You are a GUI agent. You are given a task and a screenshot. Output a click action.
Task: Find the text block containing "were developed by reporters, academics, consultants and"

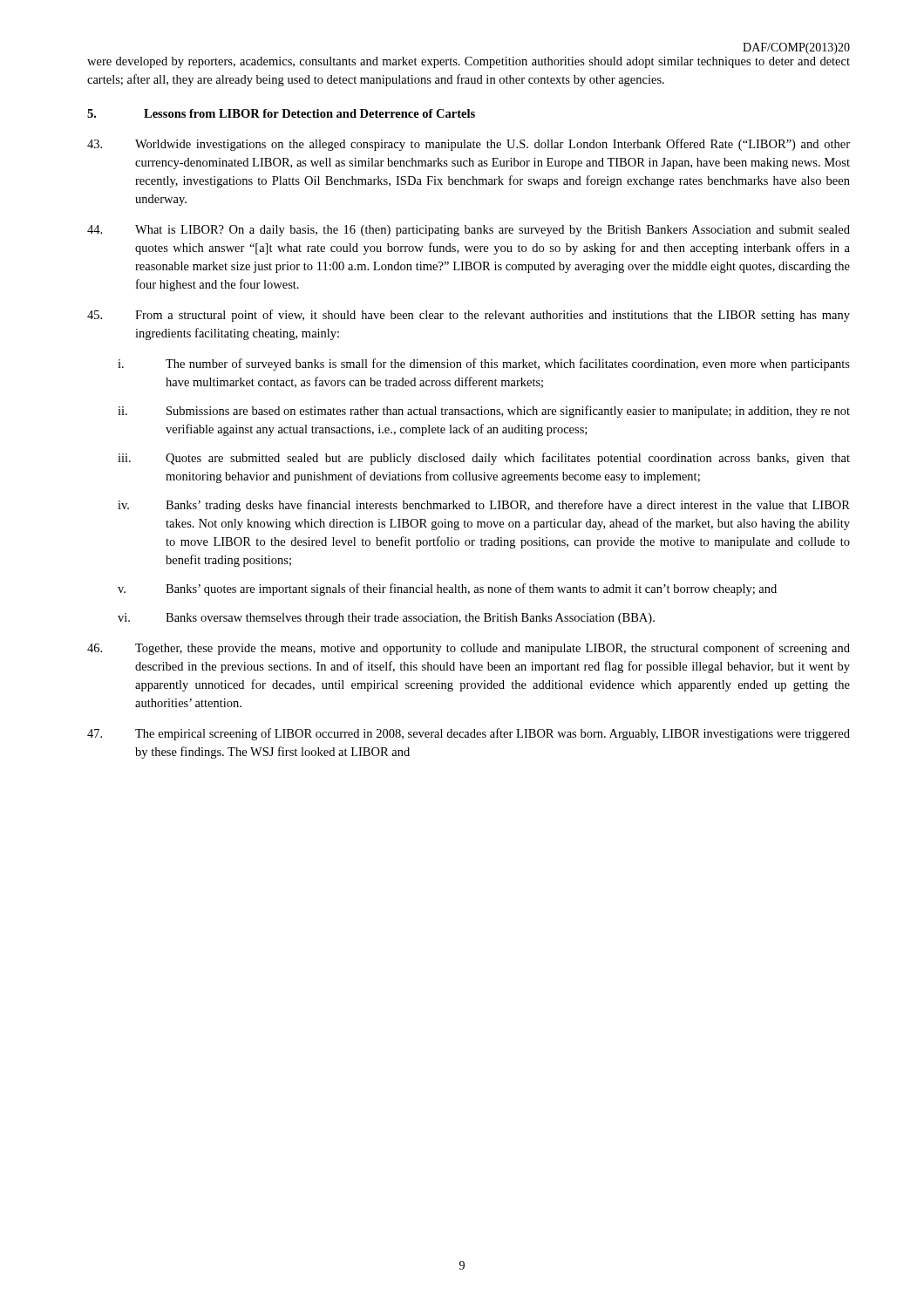click(469, 70)
